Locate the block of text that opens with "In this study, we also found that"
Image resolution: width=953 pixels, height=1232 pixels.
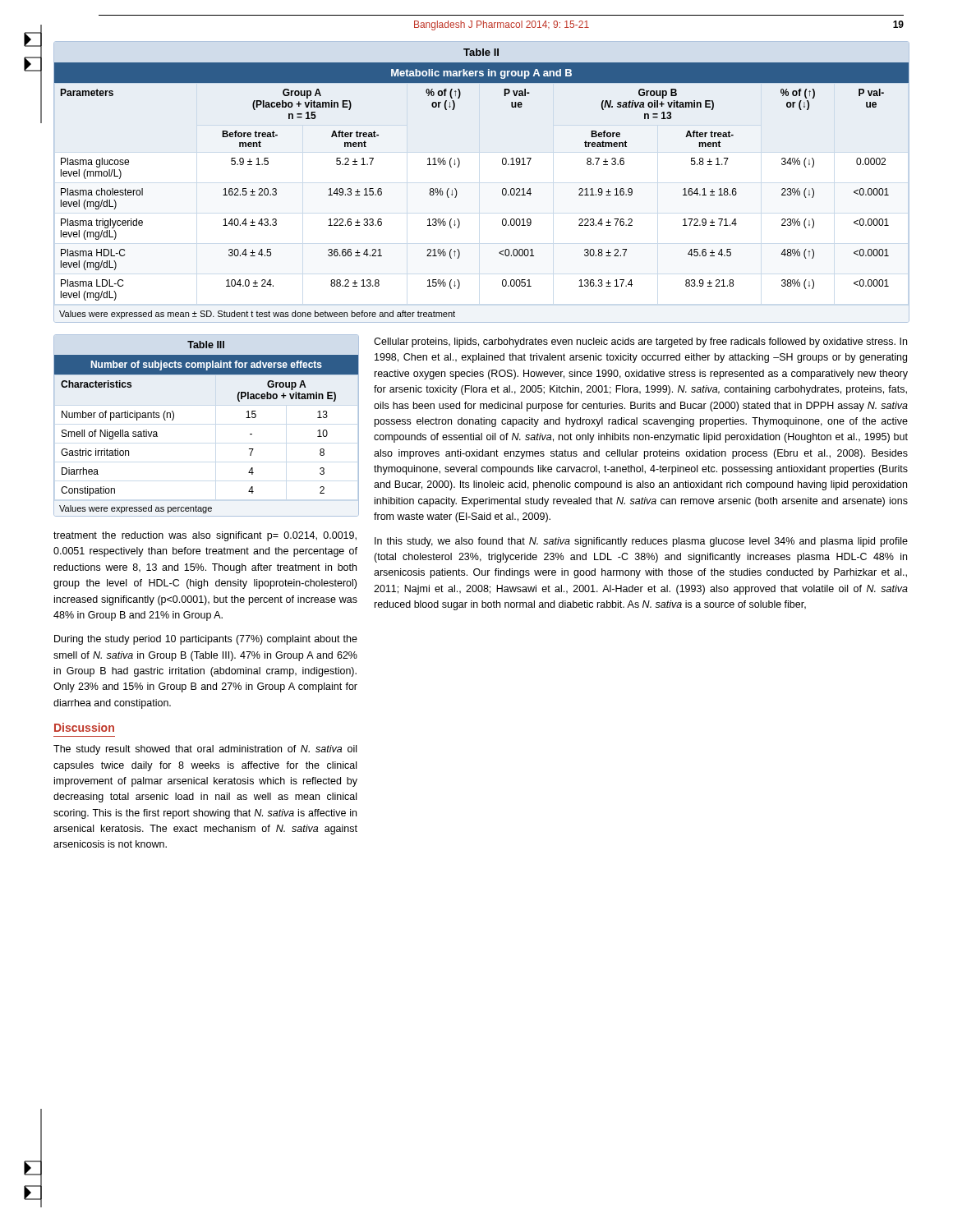[x=641, y=573]
